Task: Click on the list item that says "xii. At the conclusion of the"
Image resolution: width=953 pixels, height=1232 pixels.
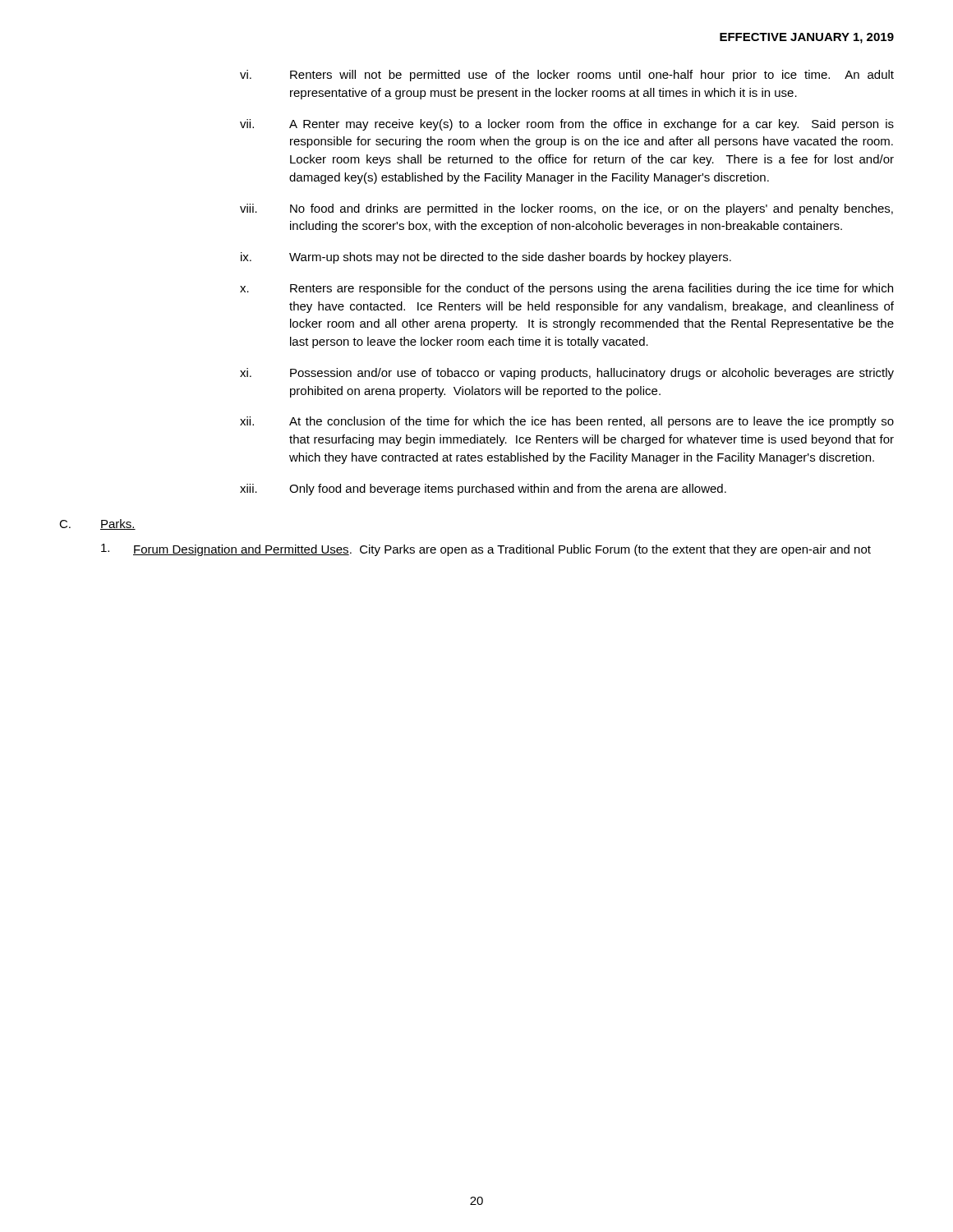Action: click(x=567, y=439)
